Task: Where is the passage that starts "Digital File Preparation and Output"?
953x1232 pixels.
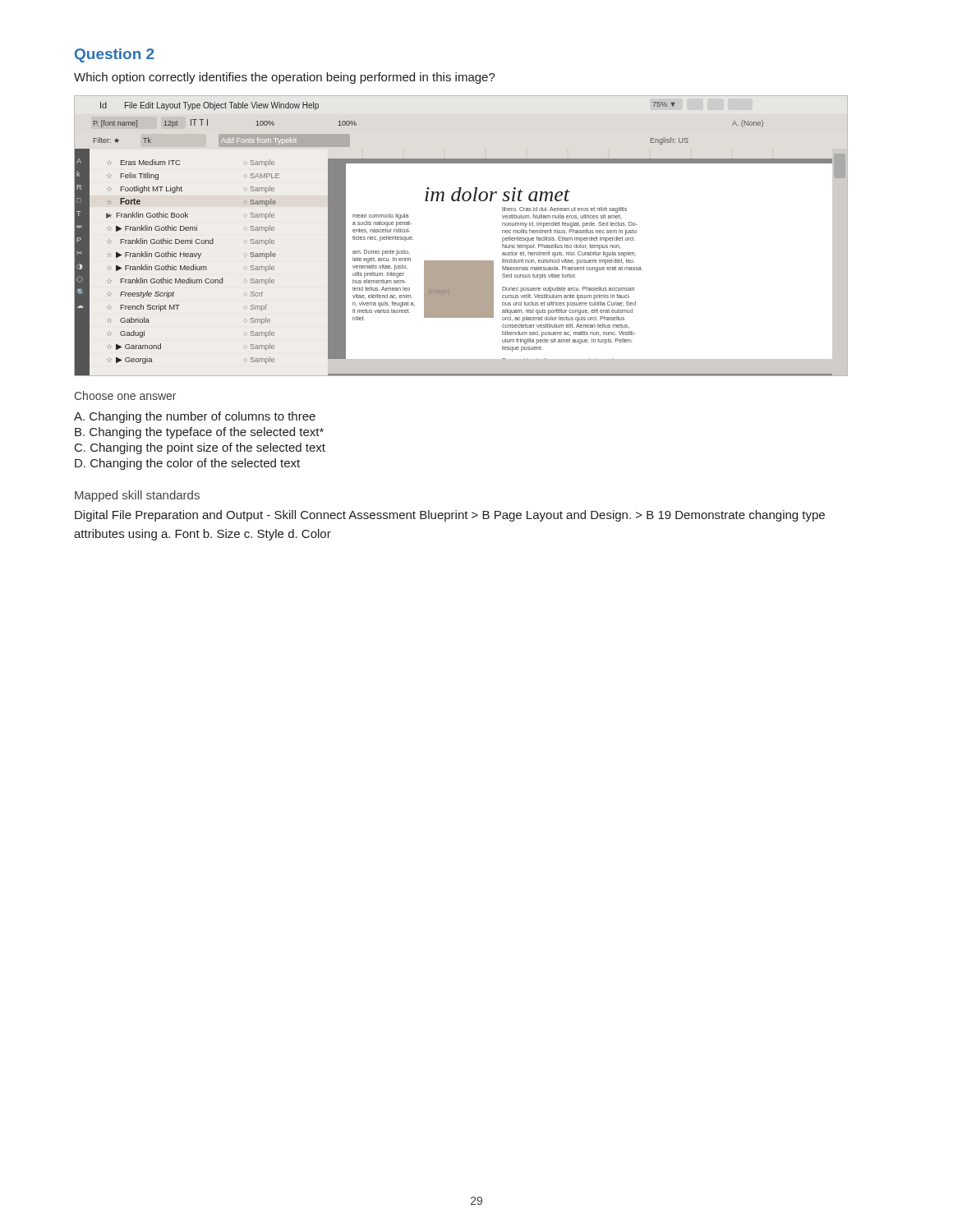Action: point(450,524)
